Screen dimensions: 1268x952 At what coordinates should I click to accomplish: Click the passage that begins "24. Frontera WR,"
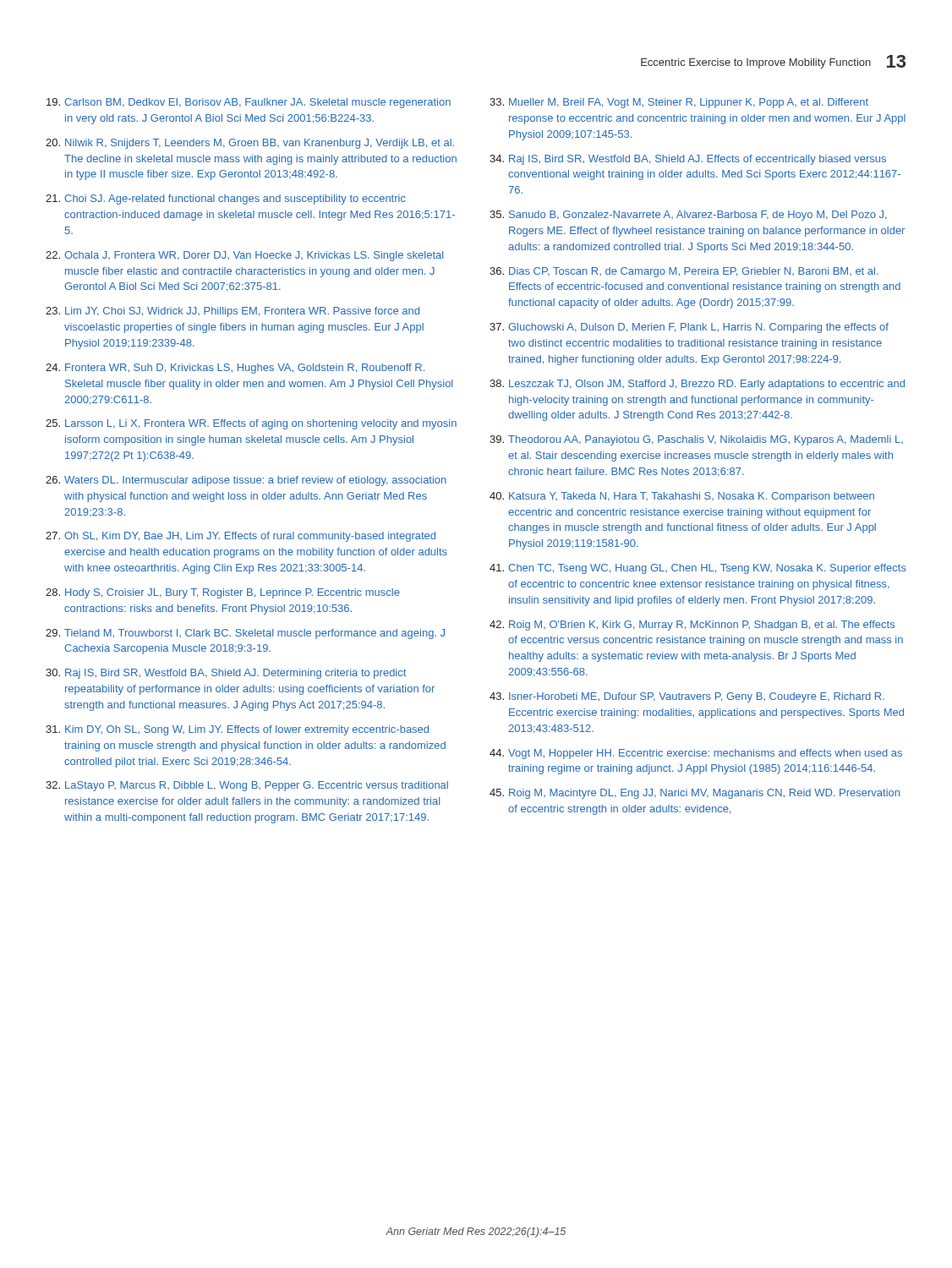click(x=254, y=384)
